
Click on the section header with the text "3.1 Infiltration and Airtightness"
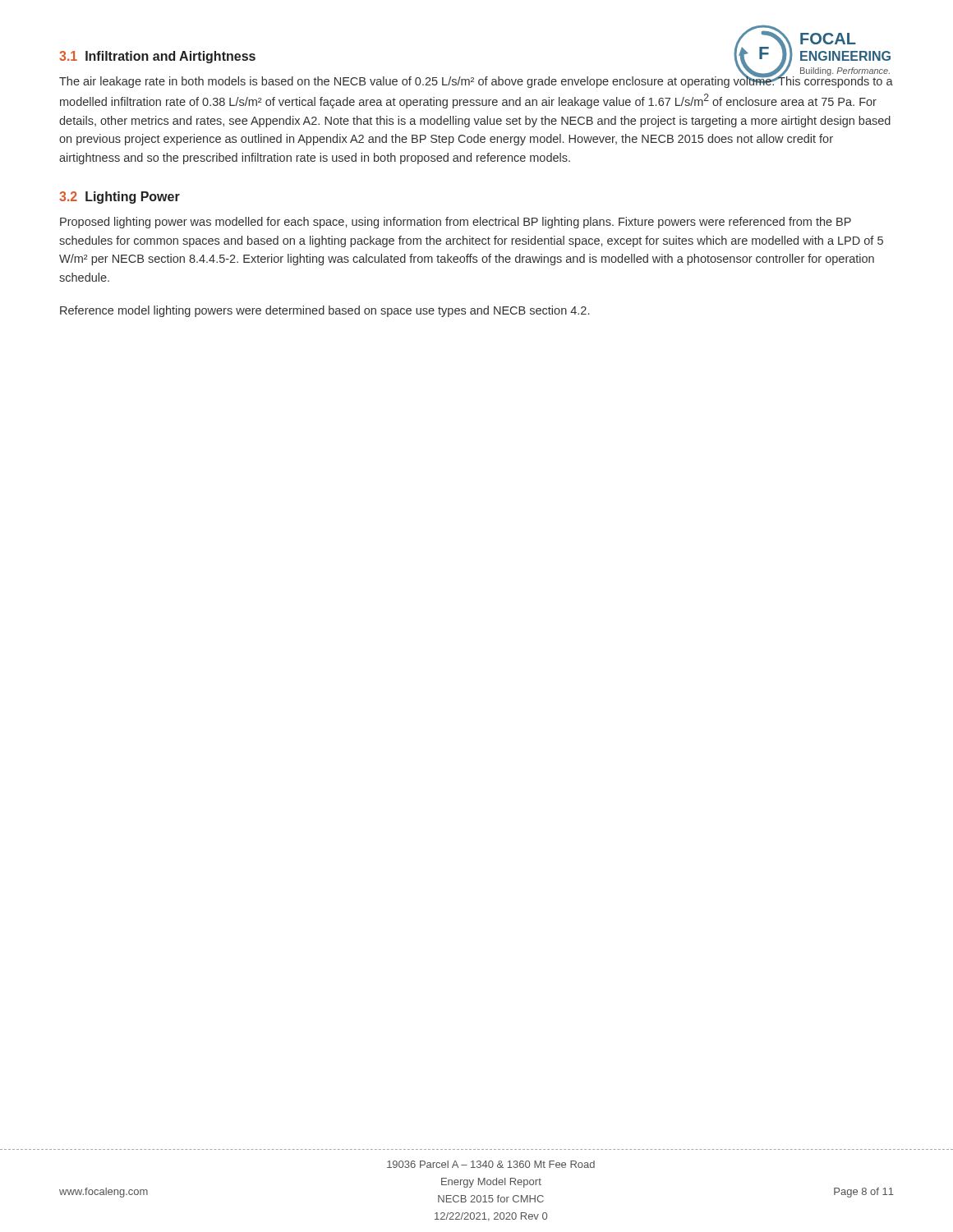(x=158, y=56)
